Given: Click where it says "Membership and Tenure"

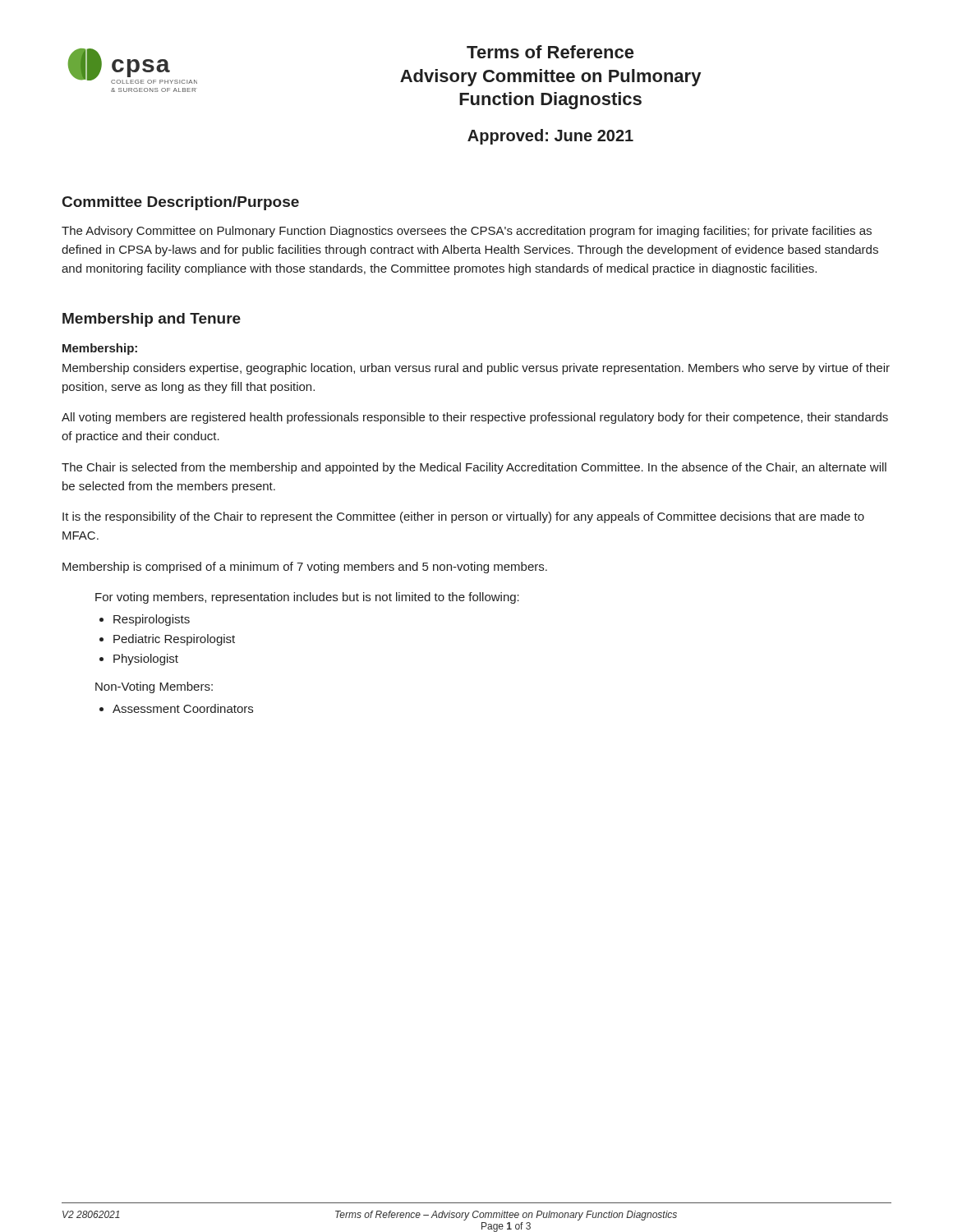Looking at the screenshot, I should coord(151,318).
